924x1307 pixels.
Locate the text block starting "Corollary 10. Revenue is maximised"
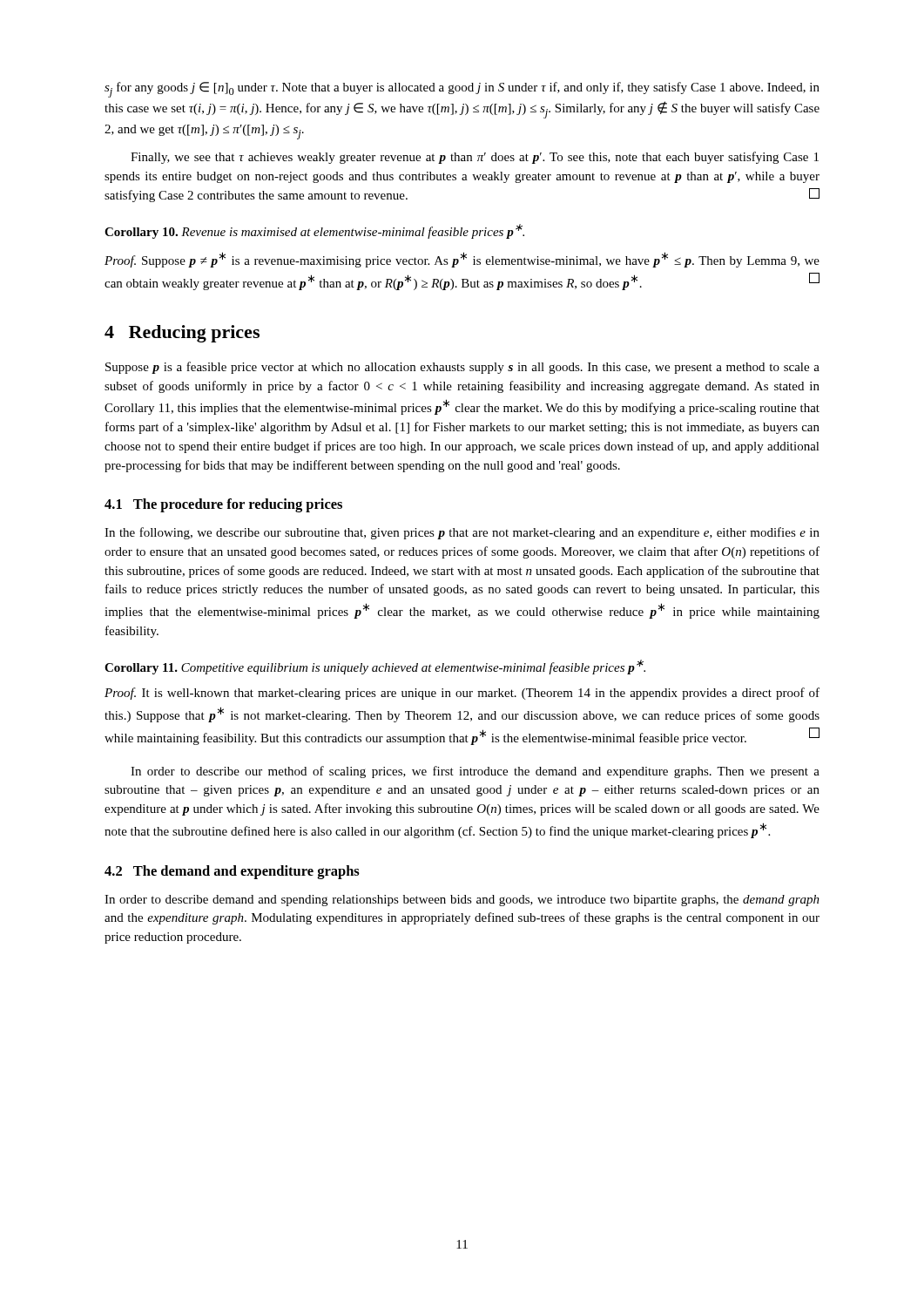[x=315, y=230]
